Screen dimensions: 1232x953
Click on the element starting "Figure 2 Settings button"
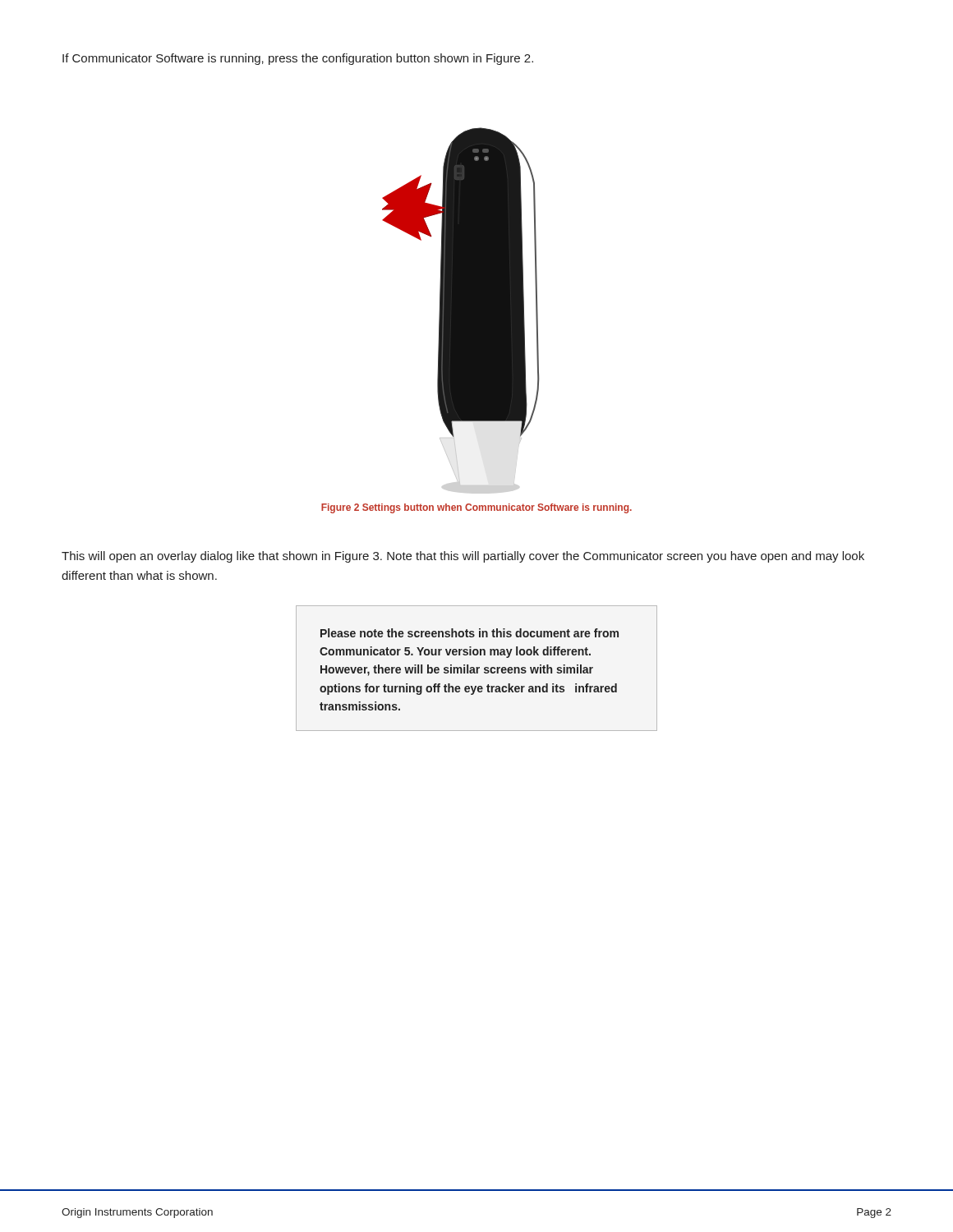tap(476, 507)
